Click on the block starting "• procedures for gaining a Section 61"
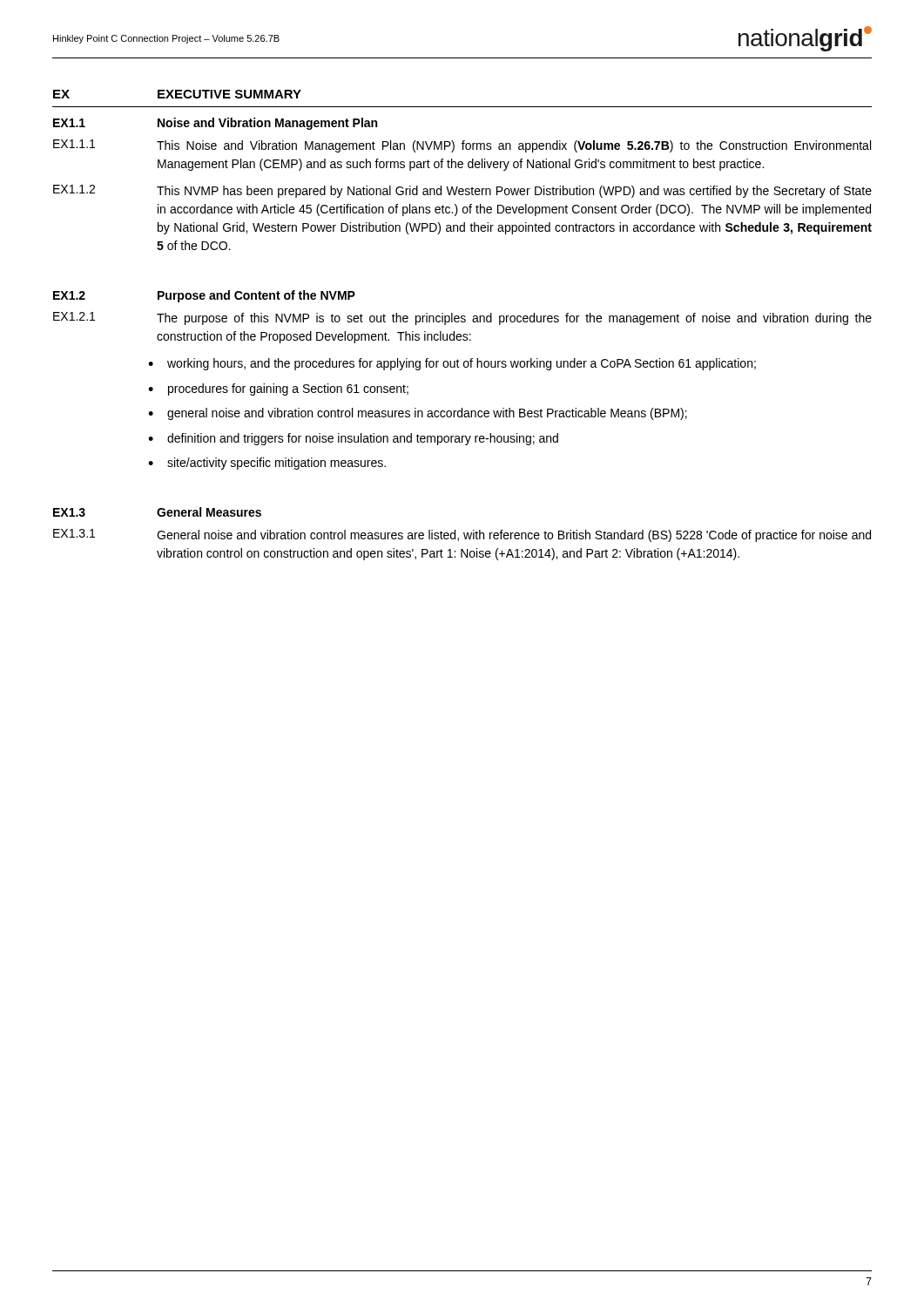This screenshot has height=1307, width=924. (278, 389)
